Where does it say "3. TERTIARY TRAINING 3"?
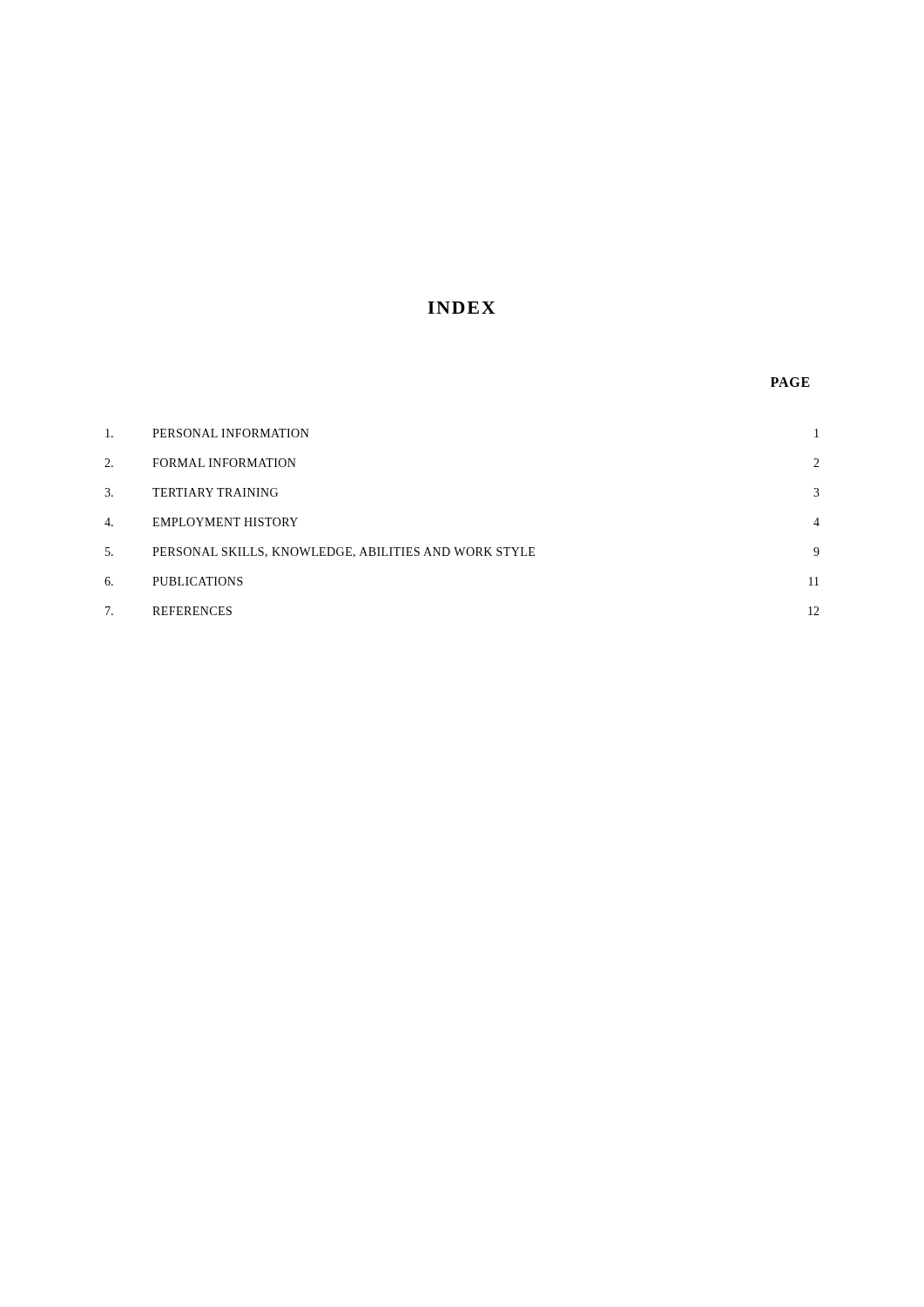The image size is (924, 1307). click(x=108, y=492)
